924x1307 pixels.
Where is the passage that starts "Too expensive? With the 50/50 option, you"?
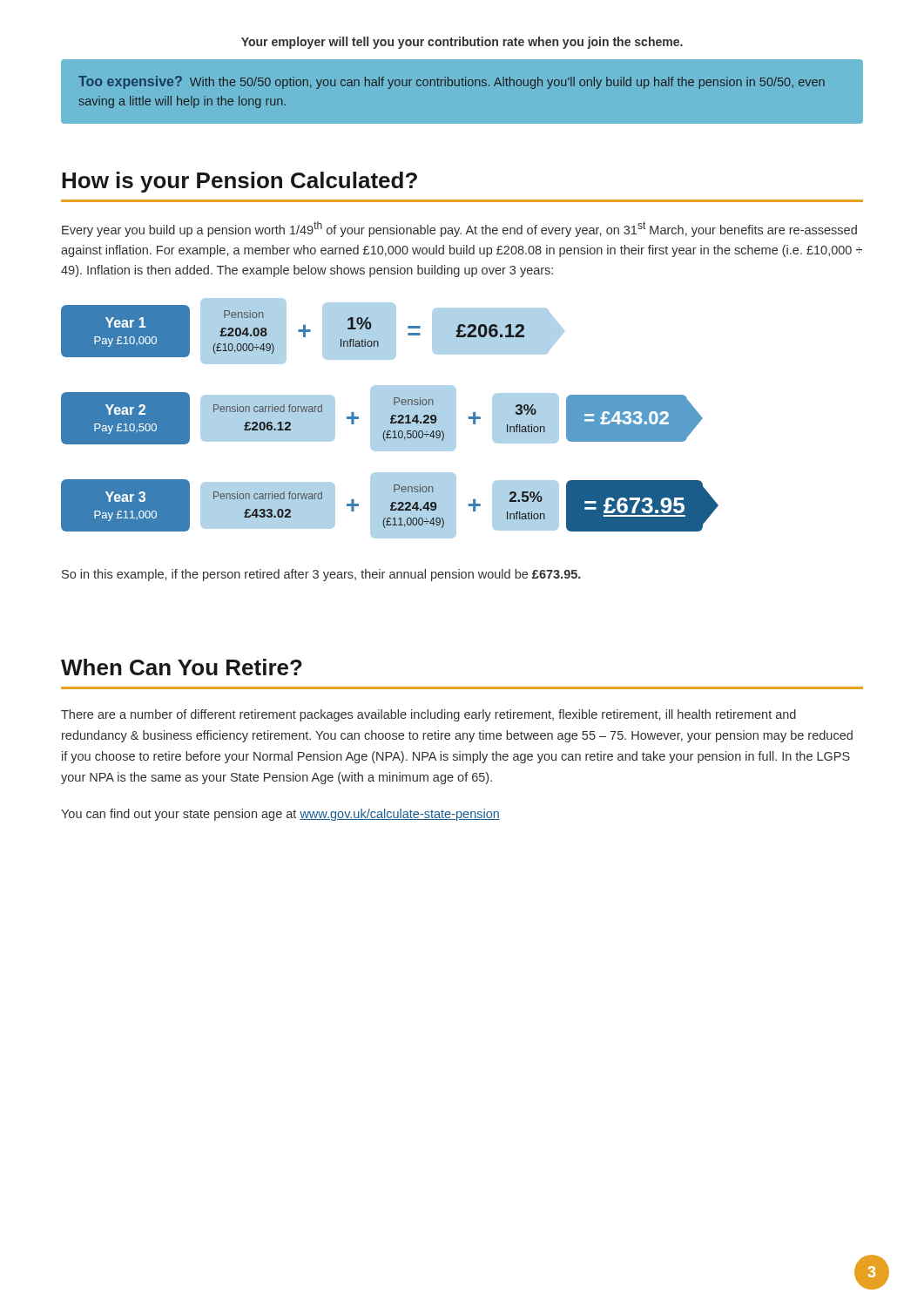[452, 91]
